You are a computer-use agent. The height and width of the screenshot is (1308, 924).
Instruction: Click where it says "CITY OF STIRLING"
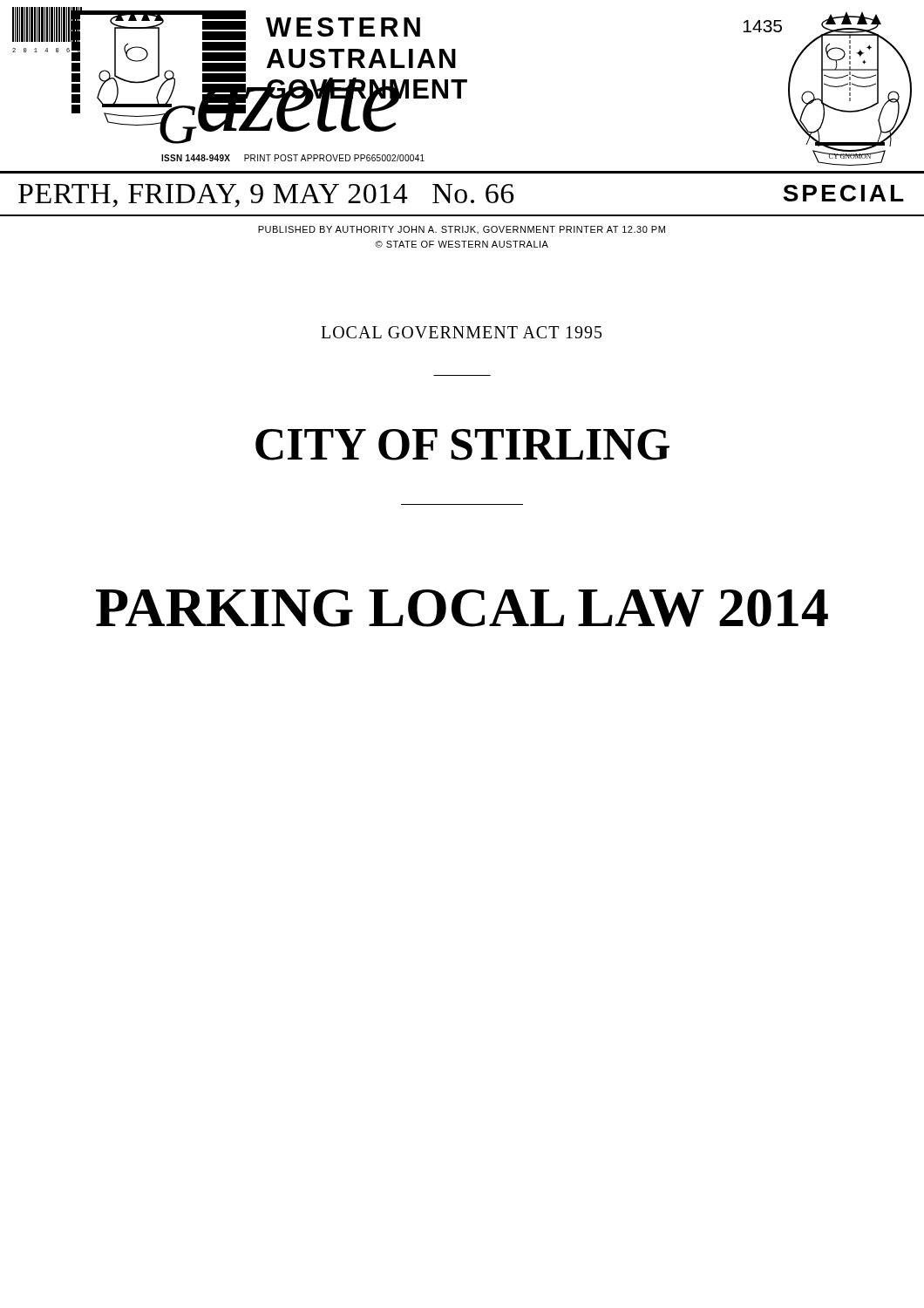pyautogui.click(x=462, y=444)
